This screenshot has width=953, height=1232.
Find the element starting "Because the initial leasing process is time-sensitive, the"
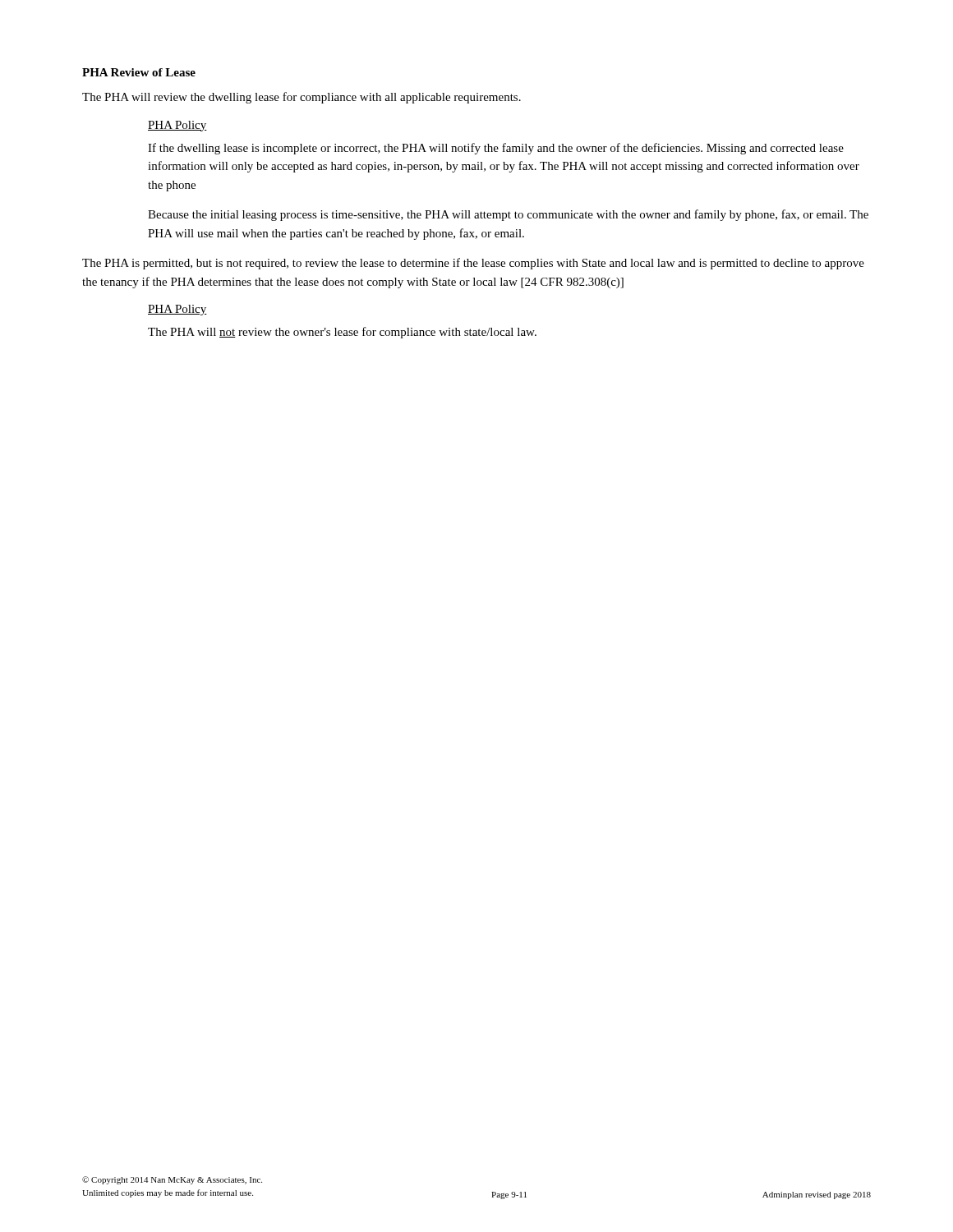click(x=508, y=224)
